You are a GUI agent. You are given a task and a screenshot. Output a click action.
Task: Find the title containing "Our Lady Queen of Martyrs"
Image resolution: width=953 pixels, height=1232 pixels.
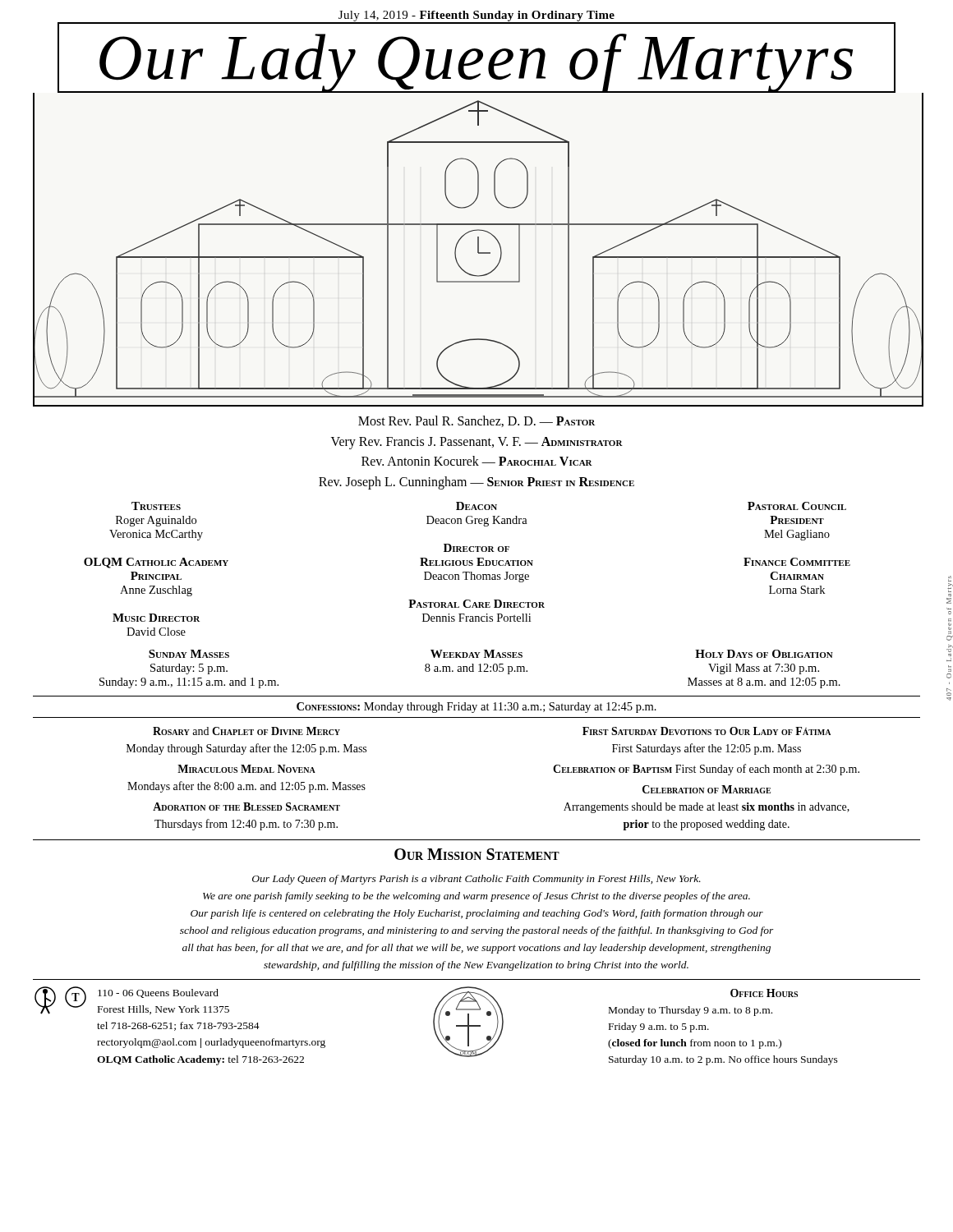coord(476,57)
